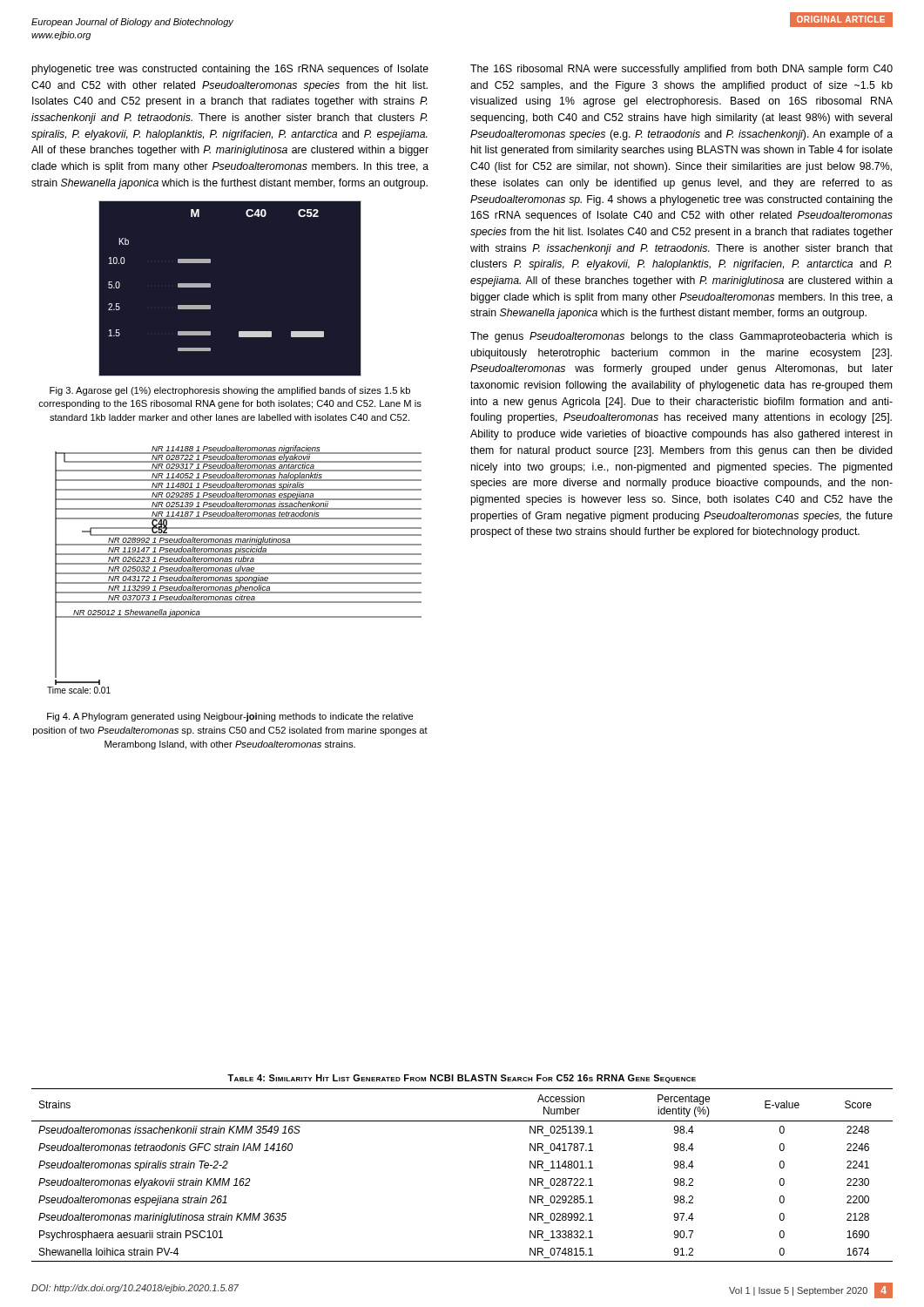Locate the table with the text "Psychrosphaera aesuarii strain"
Image resolution: width=924 pixels, height=1307 pixels.
[462, 1175]
